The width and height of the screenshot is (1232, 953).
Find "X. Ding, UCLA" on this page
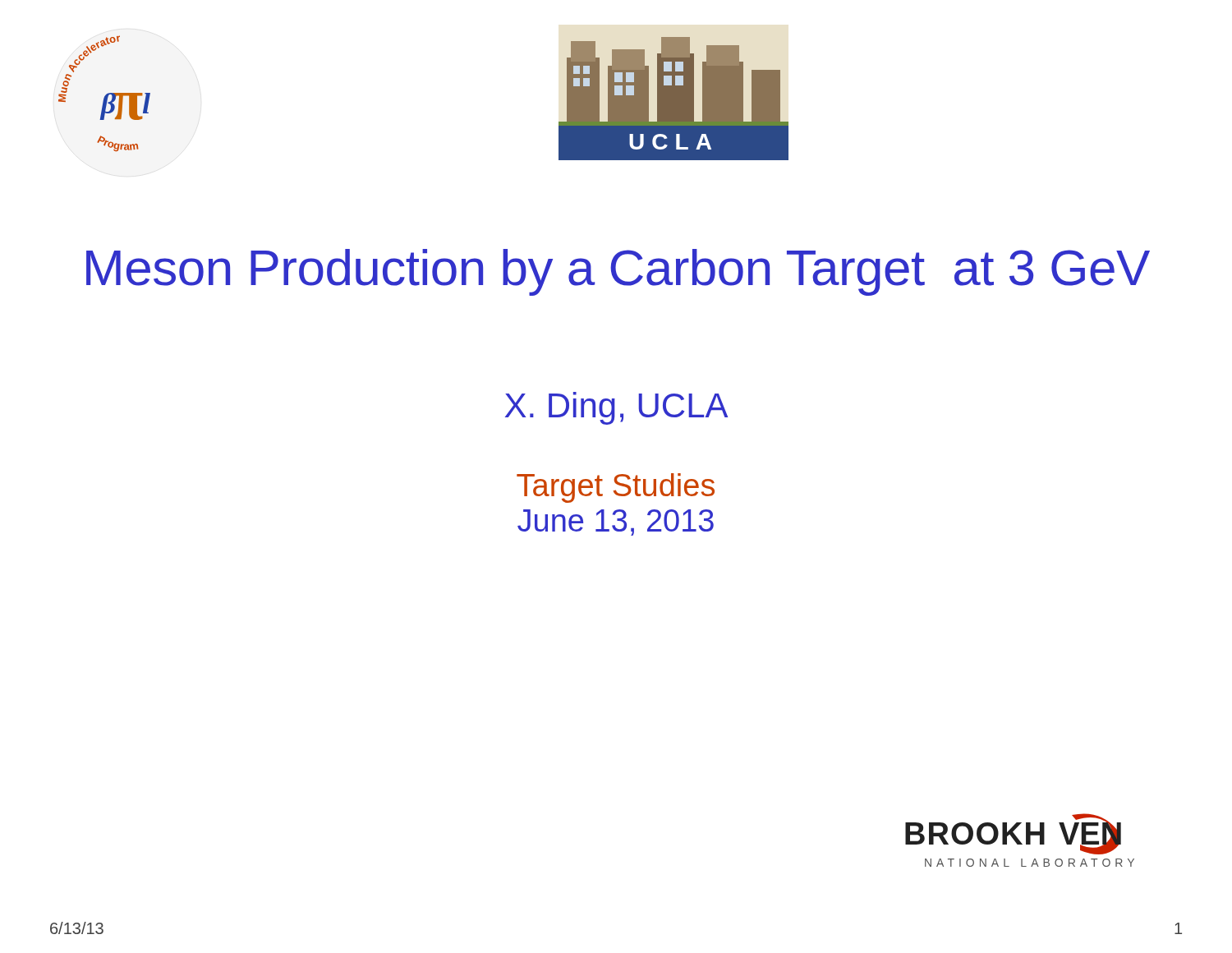tap(616, 405)
